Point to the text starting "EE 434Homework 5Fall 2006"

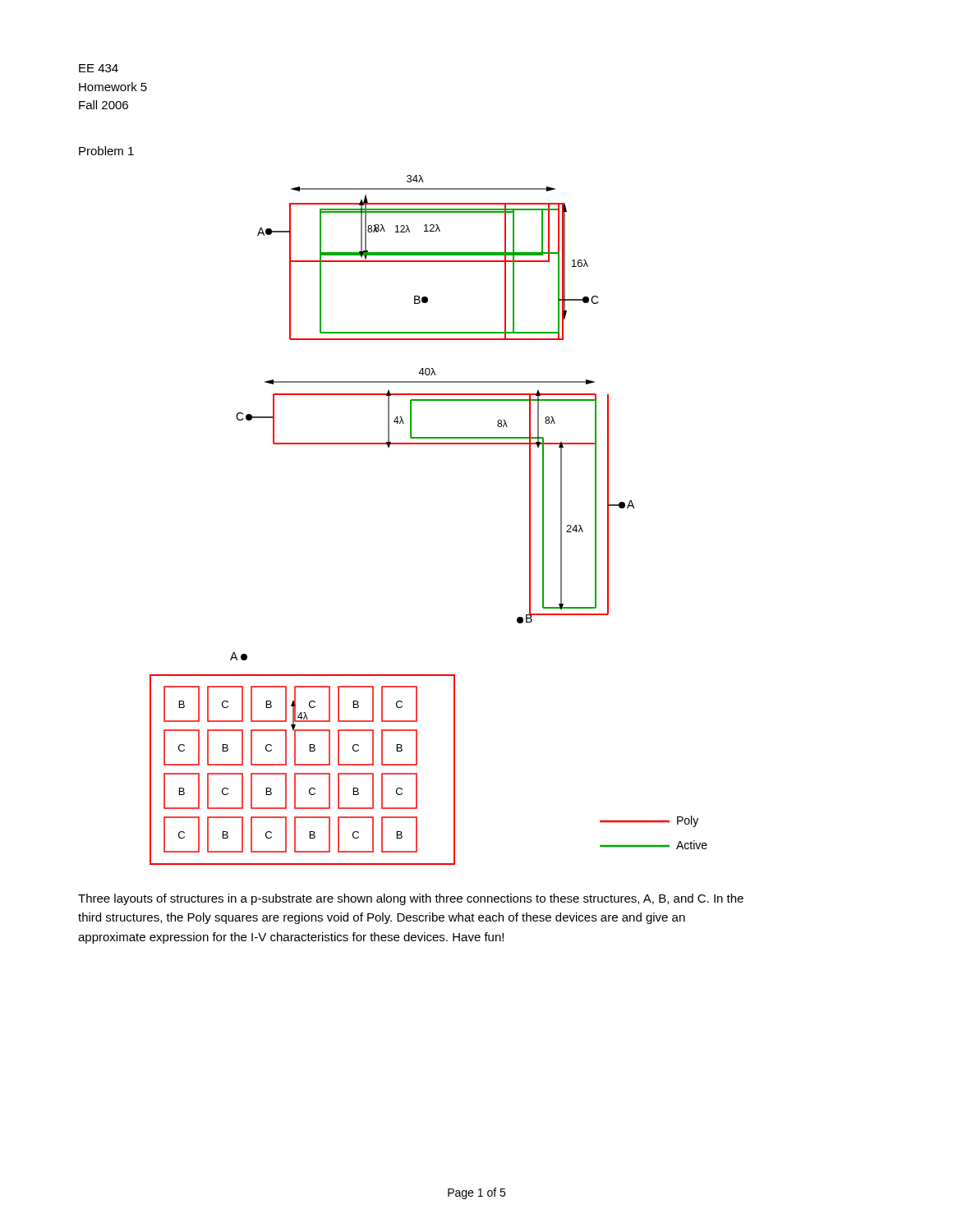coord(113,86)
